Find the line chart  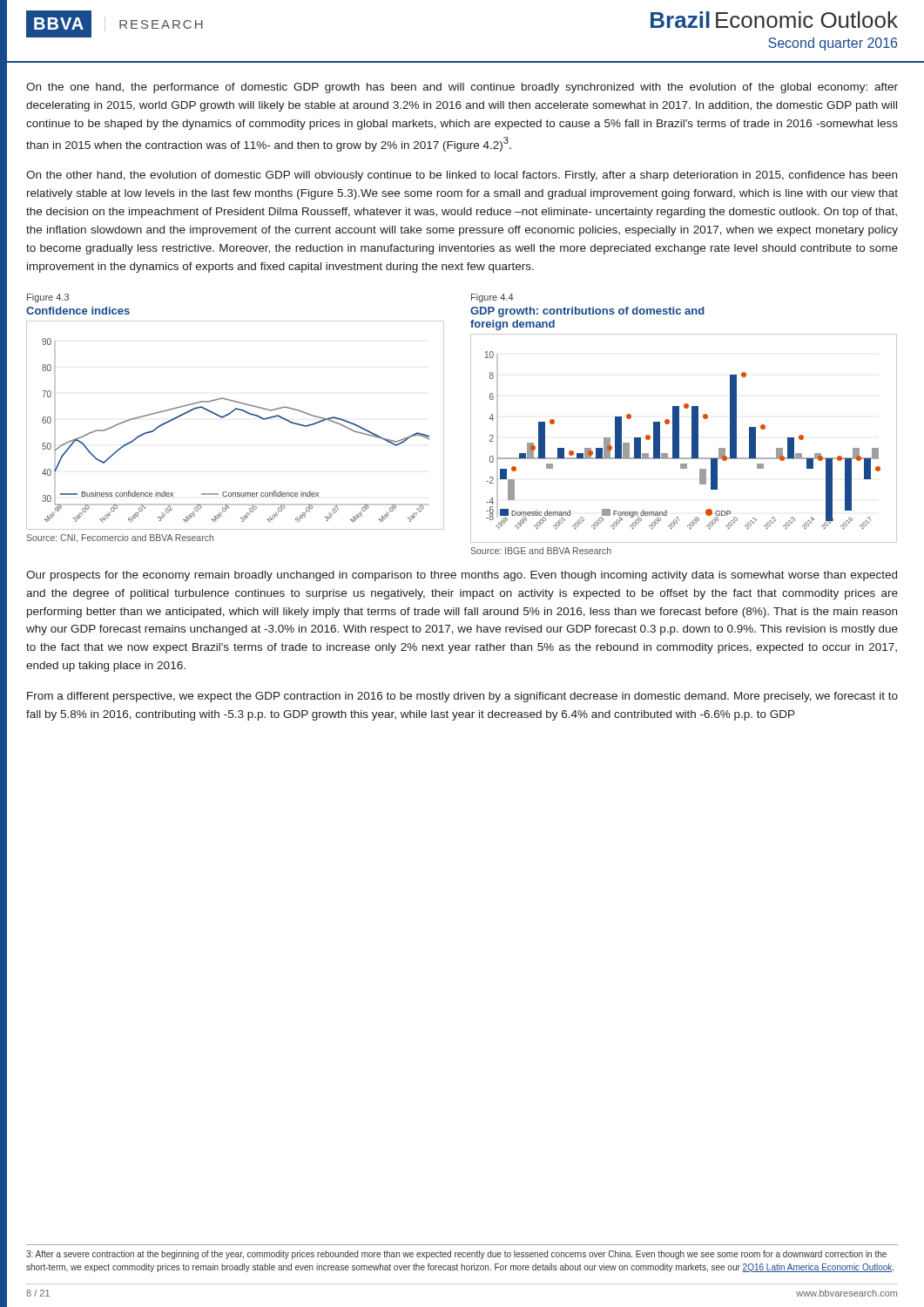235,425
